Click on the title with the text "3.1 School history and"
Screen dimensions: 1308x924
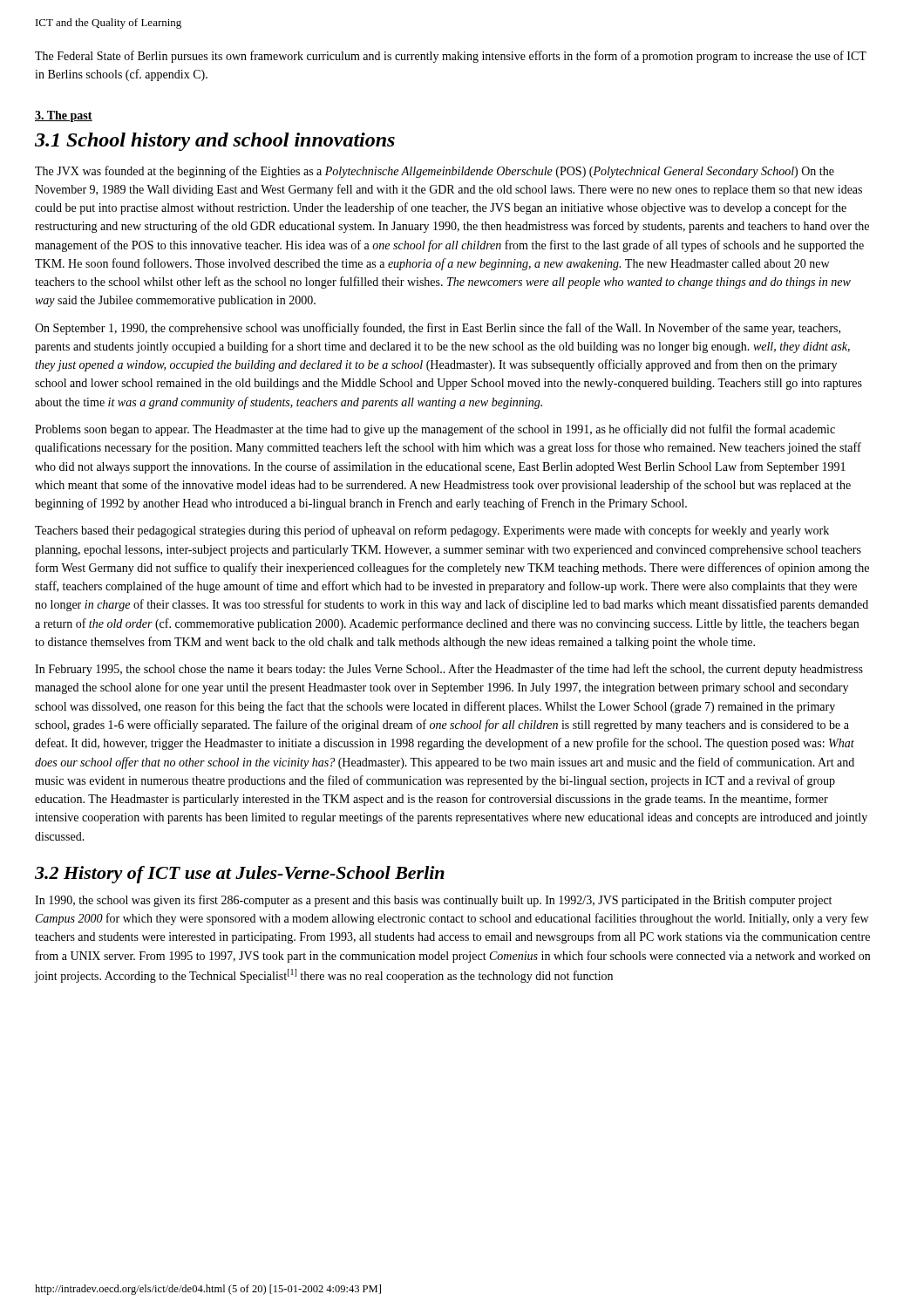point(215,142)
